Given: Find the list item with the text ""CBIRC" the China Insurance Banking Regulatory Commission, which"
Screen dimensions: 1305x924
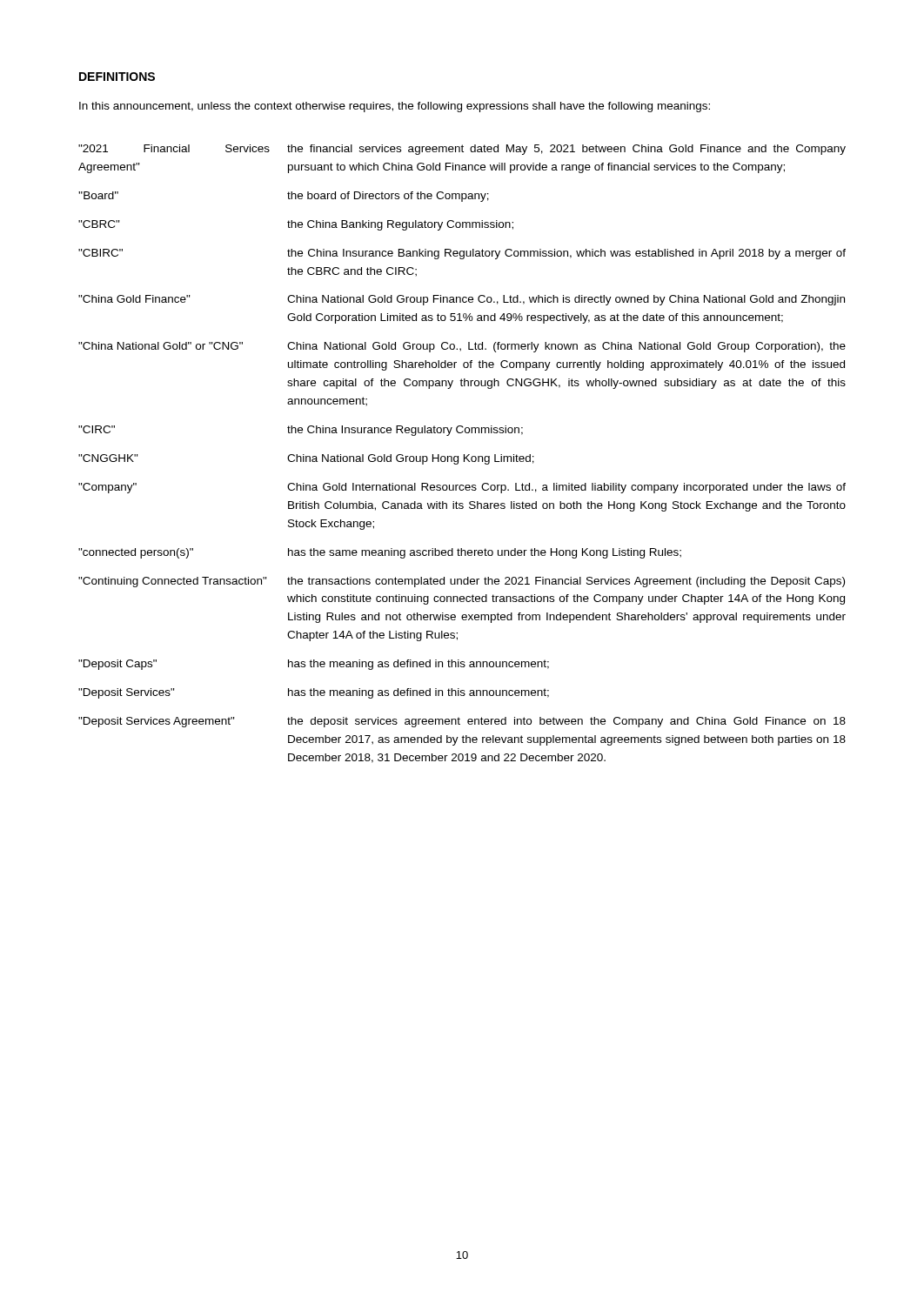Looking at the screenshot, I should pyautogui.click(x=462, y=262).
